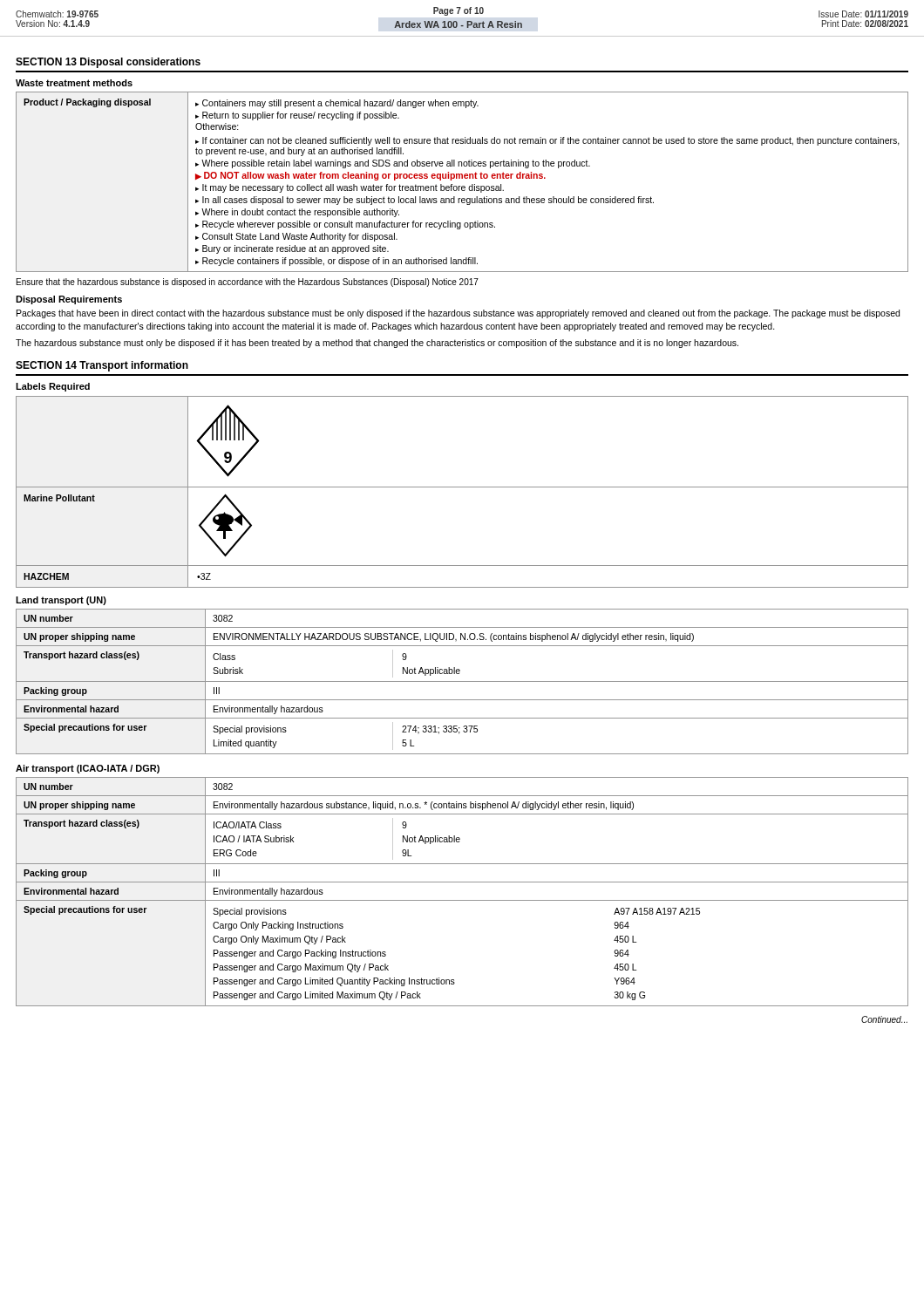The width and height of the screenshot is (924, 1308).
Task: Point to the element starting "The hazardous substance must"
Action: click(377, 343)
